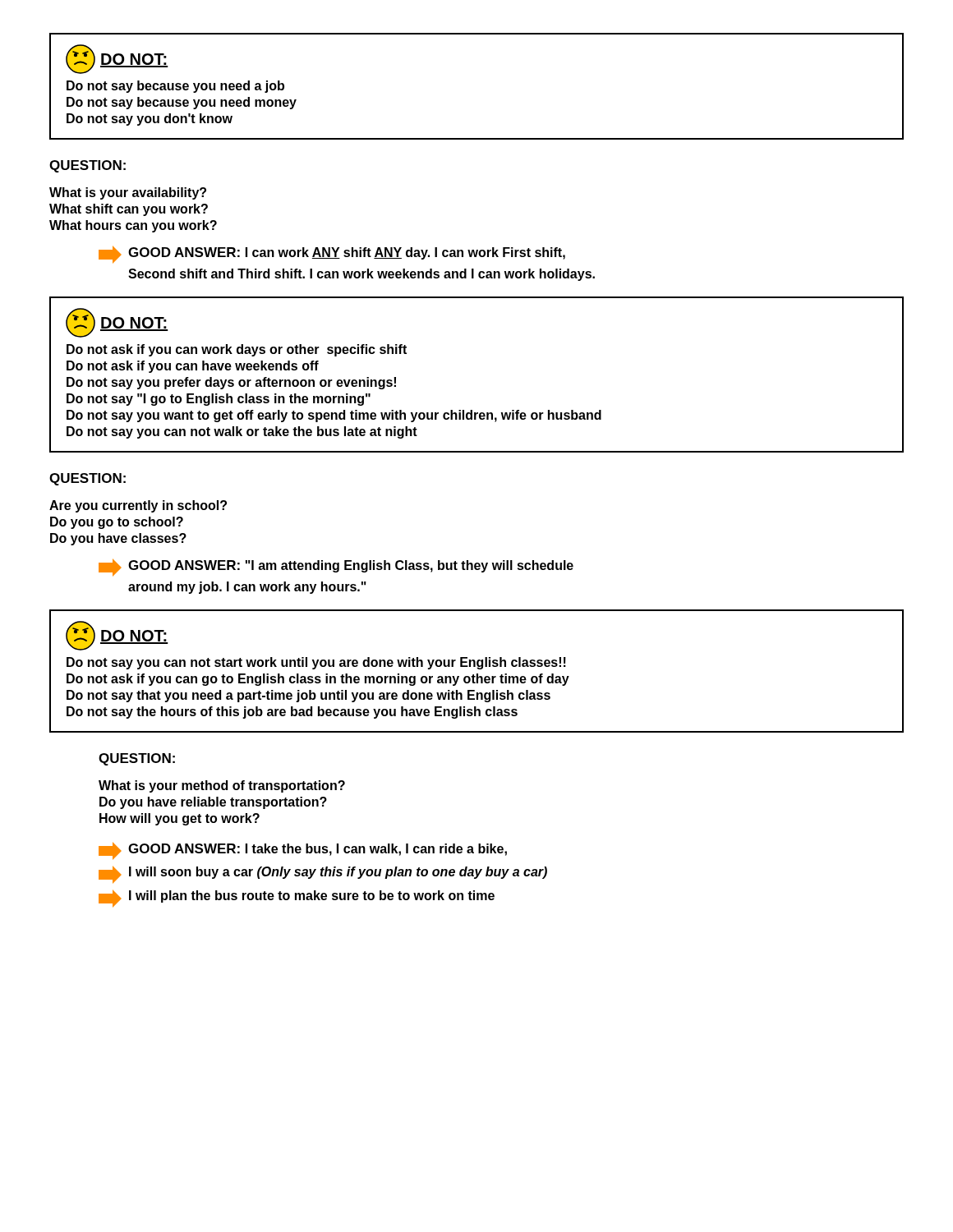Locate the block of text that opens with "Are you currently in school? Do you go"
953x1232 pixels.
click(138, 506)
